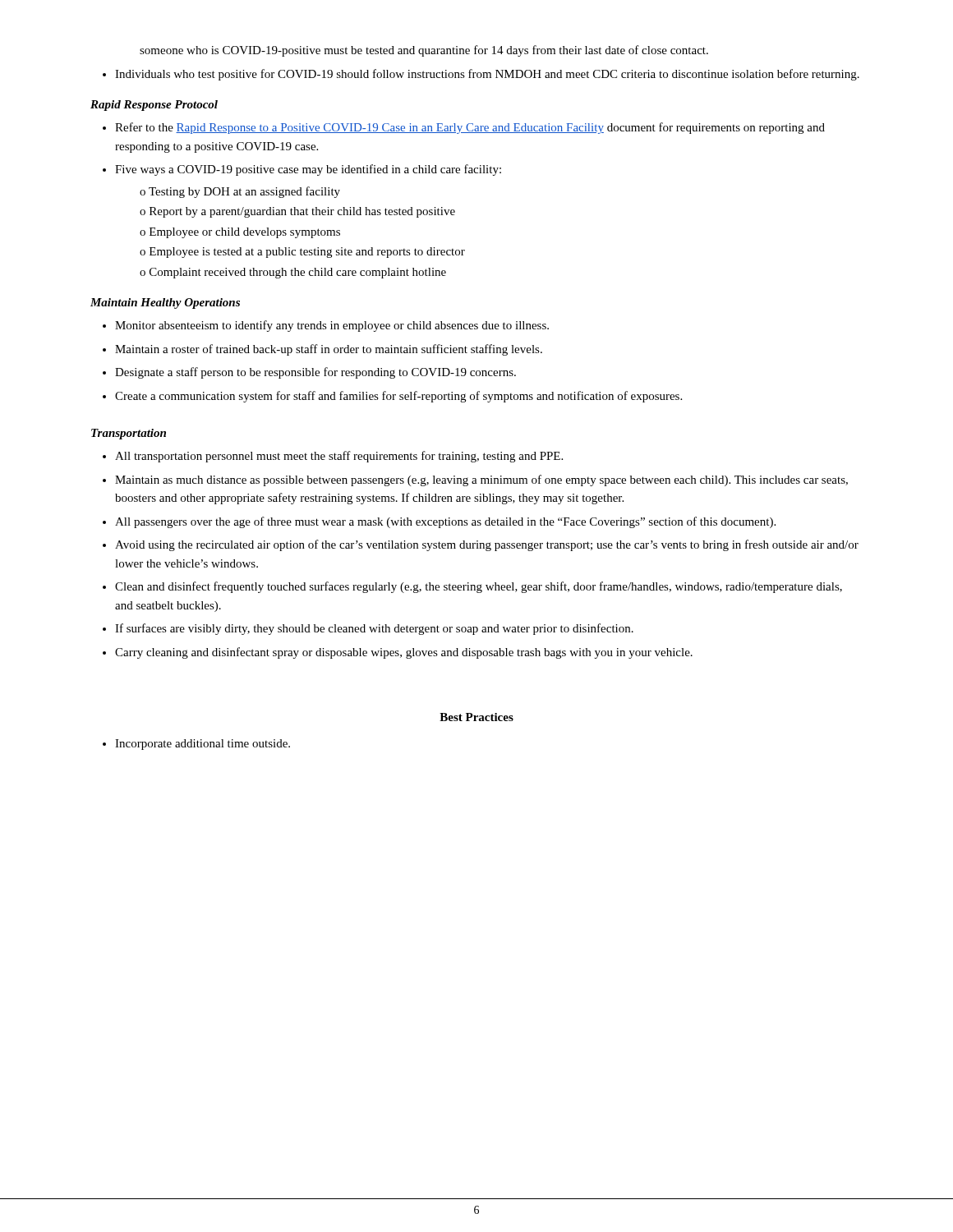Viewport: 953px width, 1232px height.
Task: Locate the text starting "Employee is tested at a"
Action: coord(307,251)
